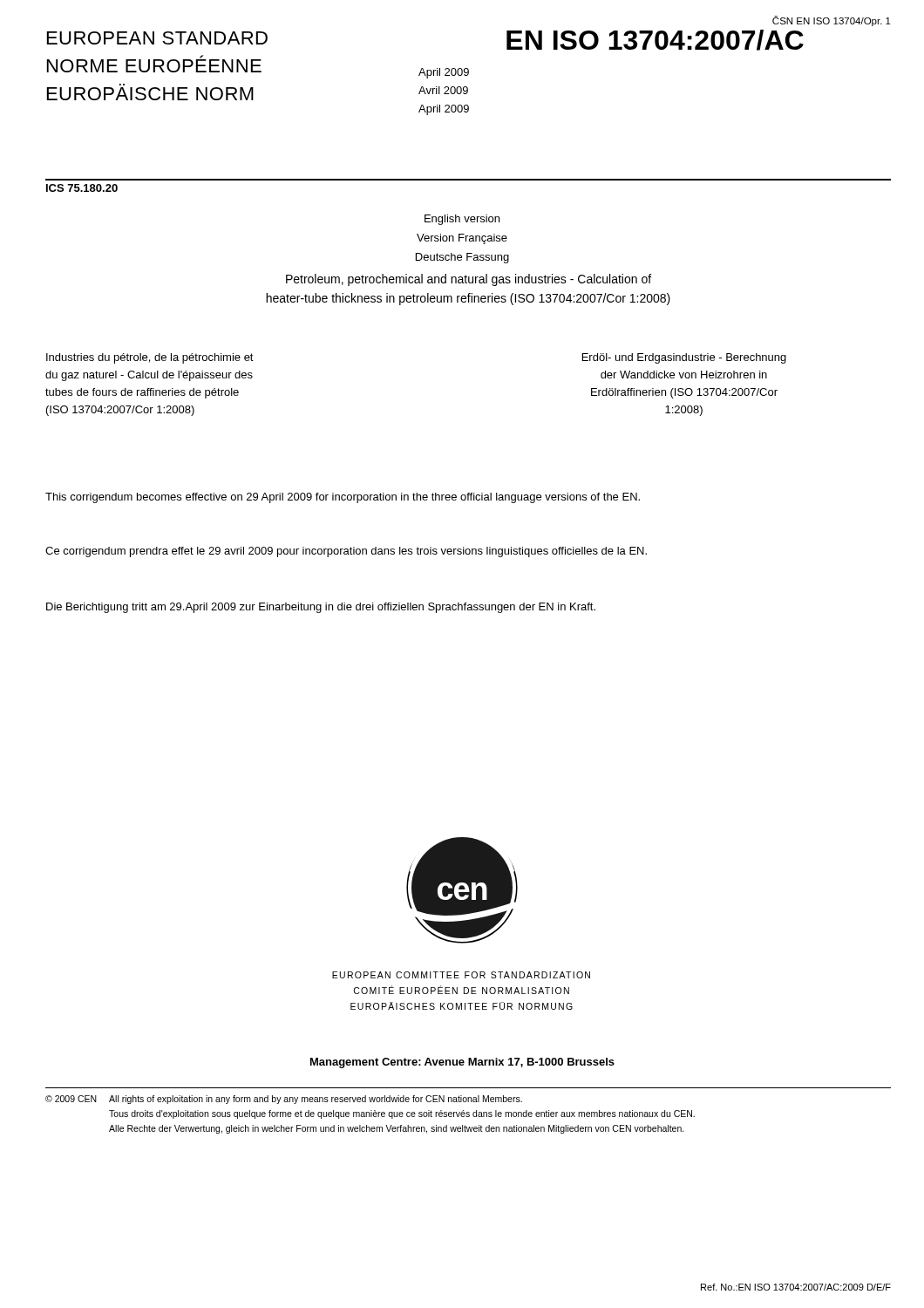The height and width of the screenshot is (1308, 924).
Task: Navigate to the passage starting "Erdöl- und Erdgasindustrie - Berechnung der"
Action: [x=684, y=383]
